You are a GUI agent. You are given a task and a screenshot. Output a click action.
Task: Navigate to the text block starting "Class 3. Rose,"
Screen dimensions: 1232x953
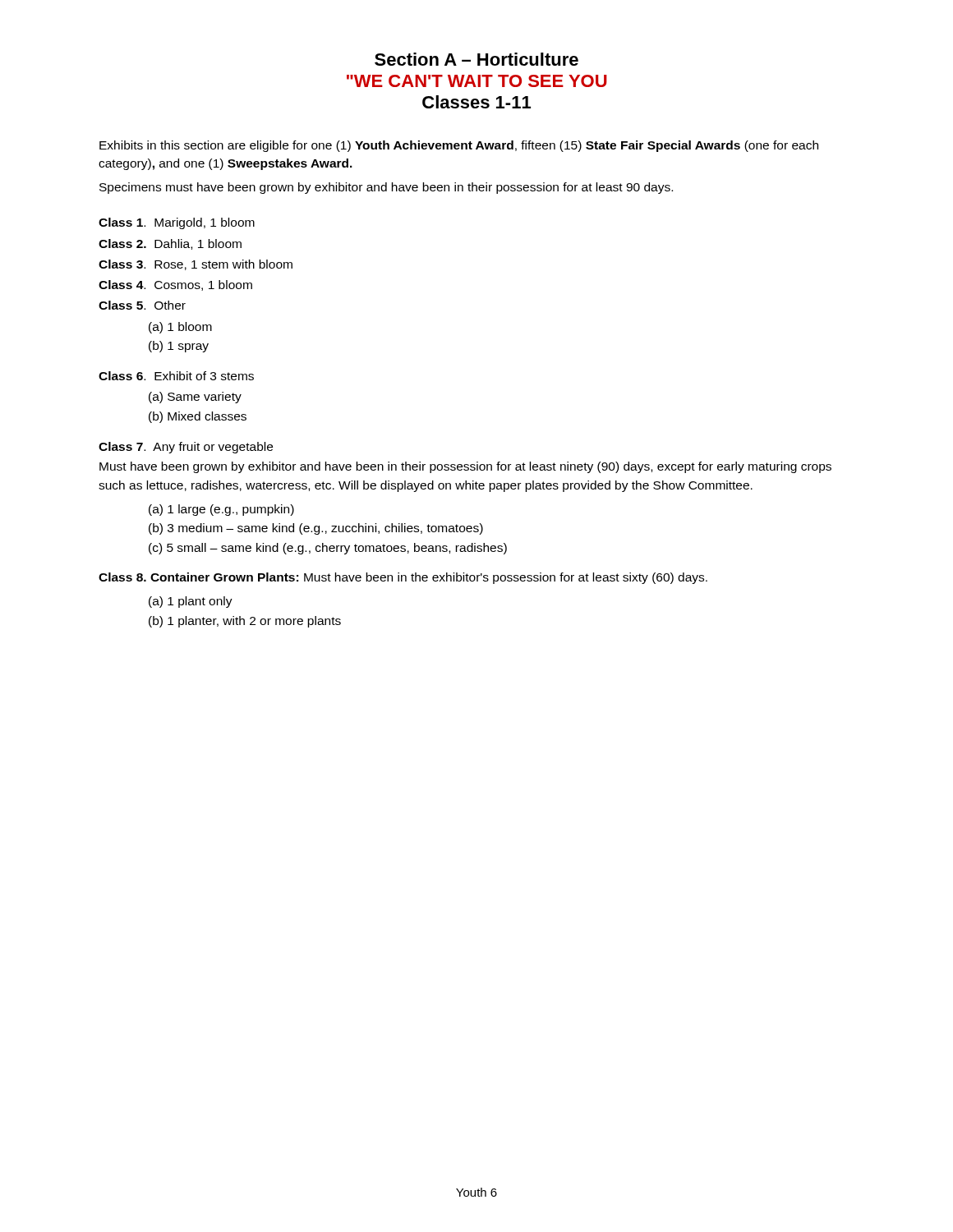196,264
